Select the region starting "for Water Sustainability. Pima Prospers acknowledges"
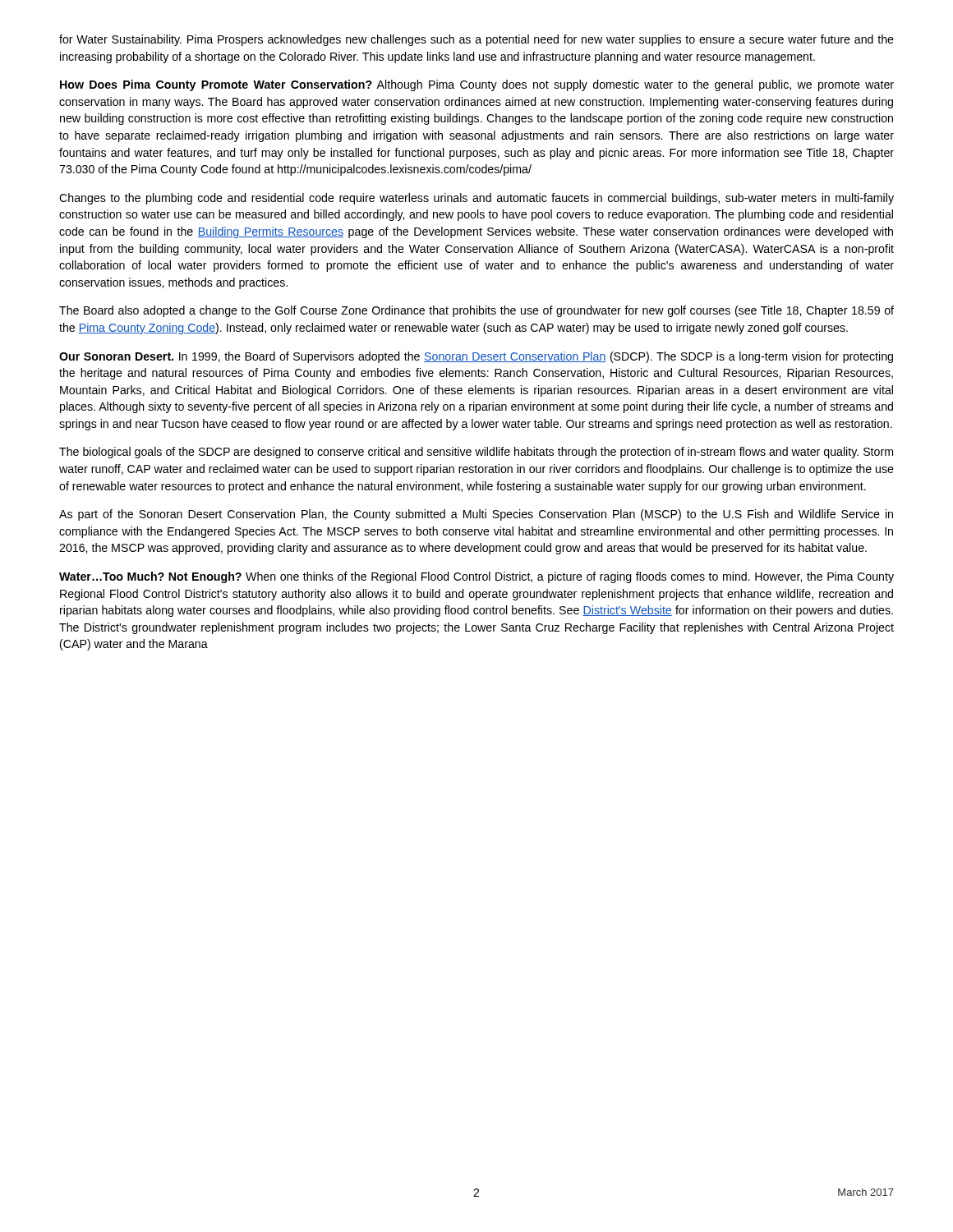 click(476, 48)
